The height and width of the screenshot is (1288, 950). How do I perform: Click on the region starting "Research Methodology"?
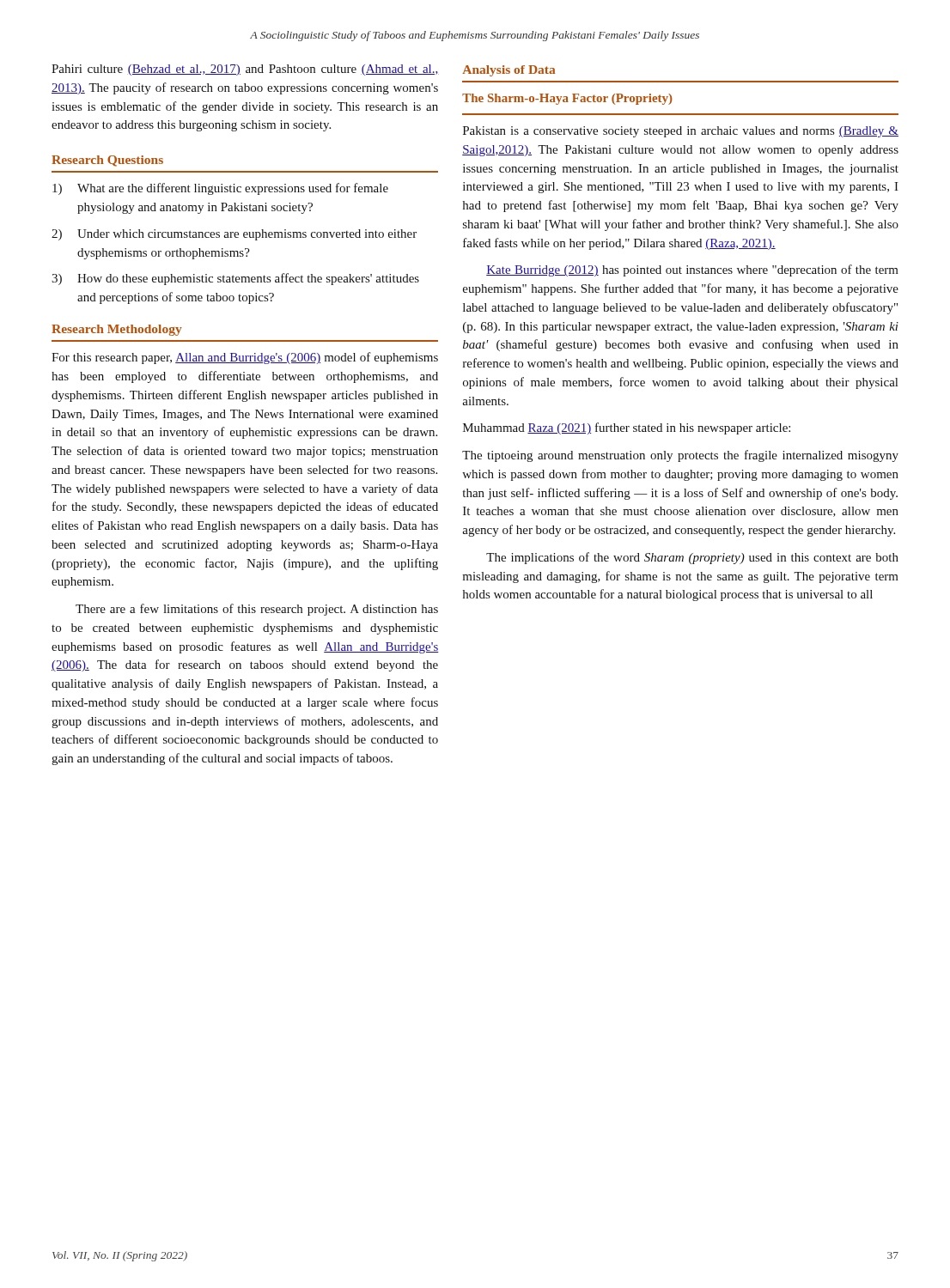117,328
